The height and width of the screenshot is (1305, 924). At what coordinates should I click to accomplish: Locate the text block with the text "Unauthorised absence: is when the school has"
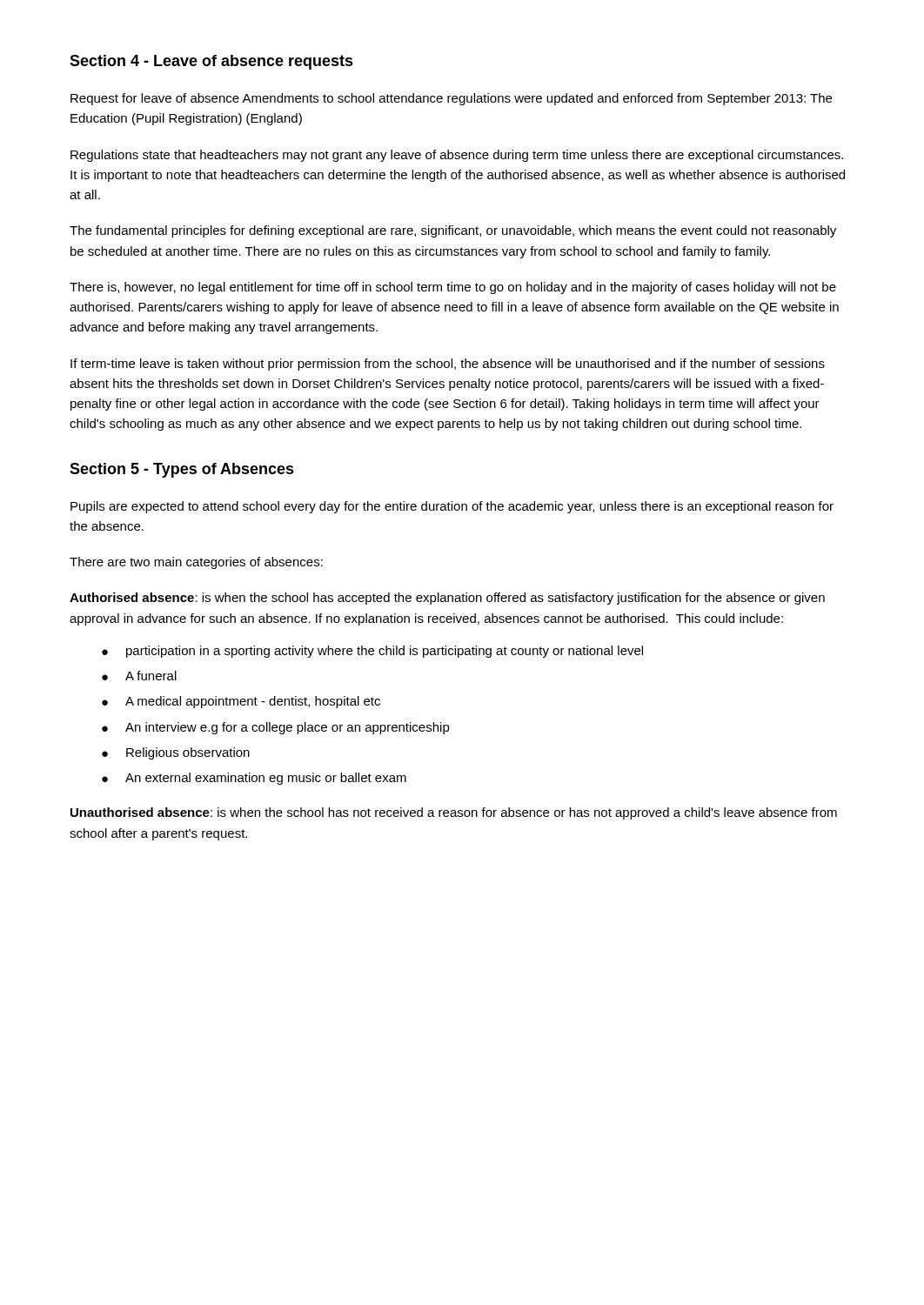tap(453, 822)
